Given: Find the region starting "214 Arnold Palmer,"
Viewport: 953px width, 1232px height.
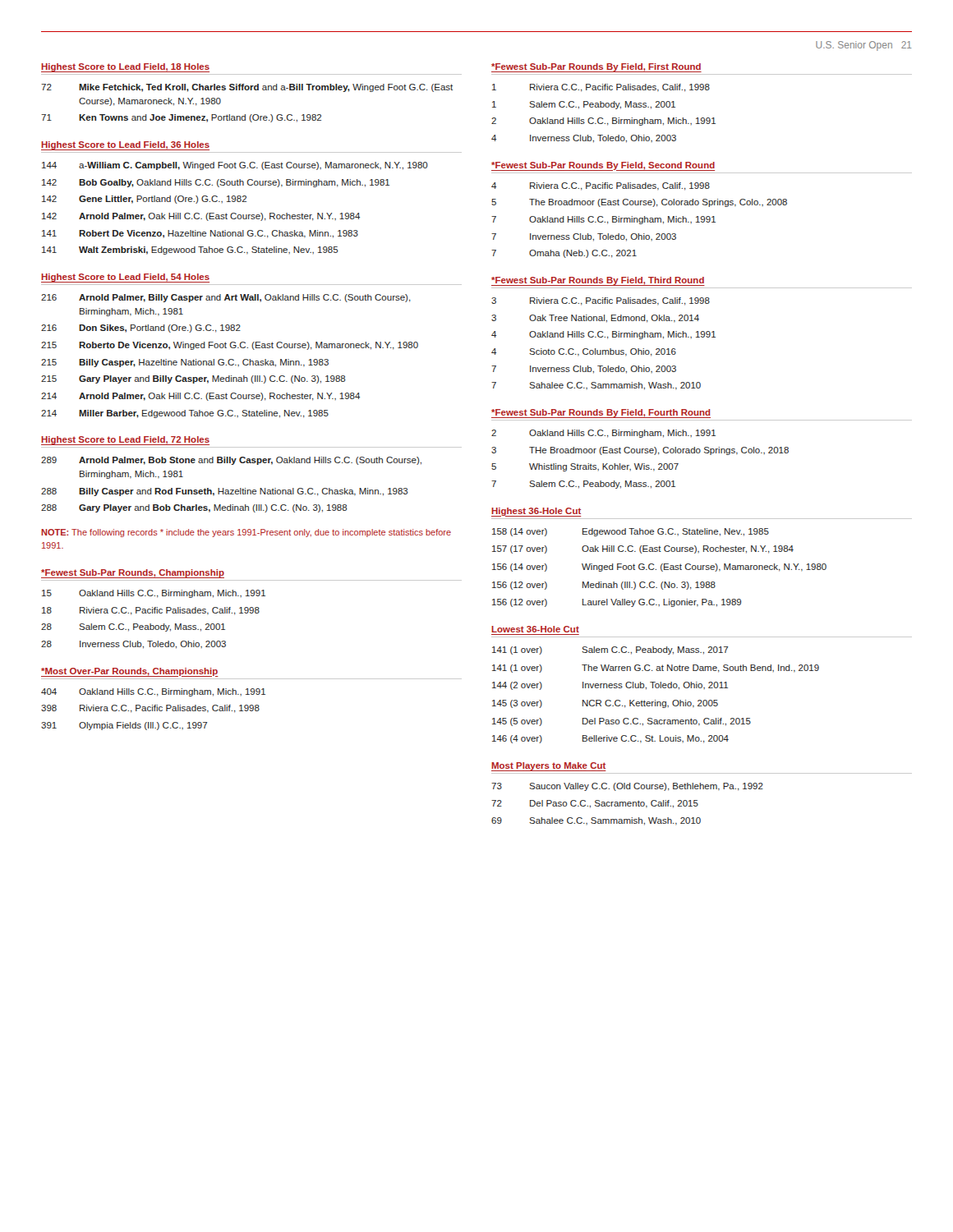Looking at the screenshot, I should (x=251, y=396).
